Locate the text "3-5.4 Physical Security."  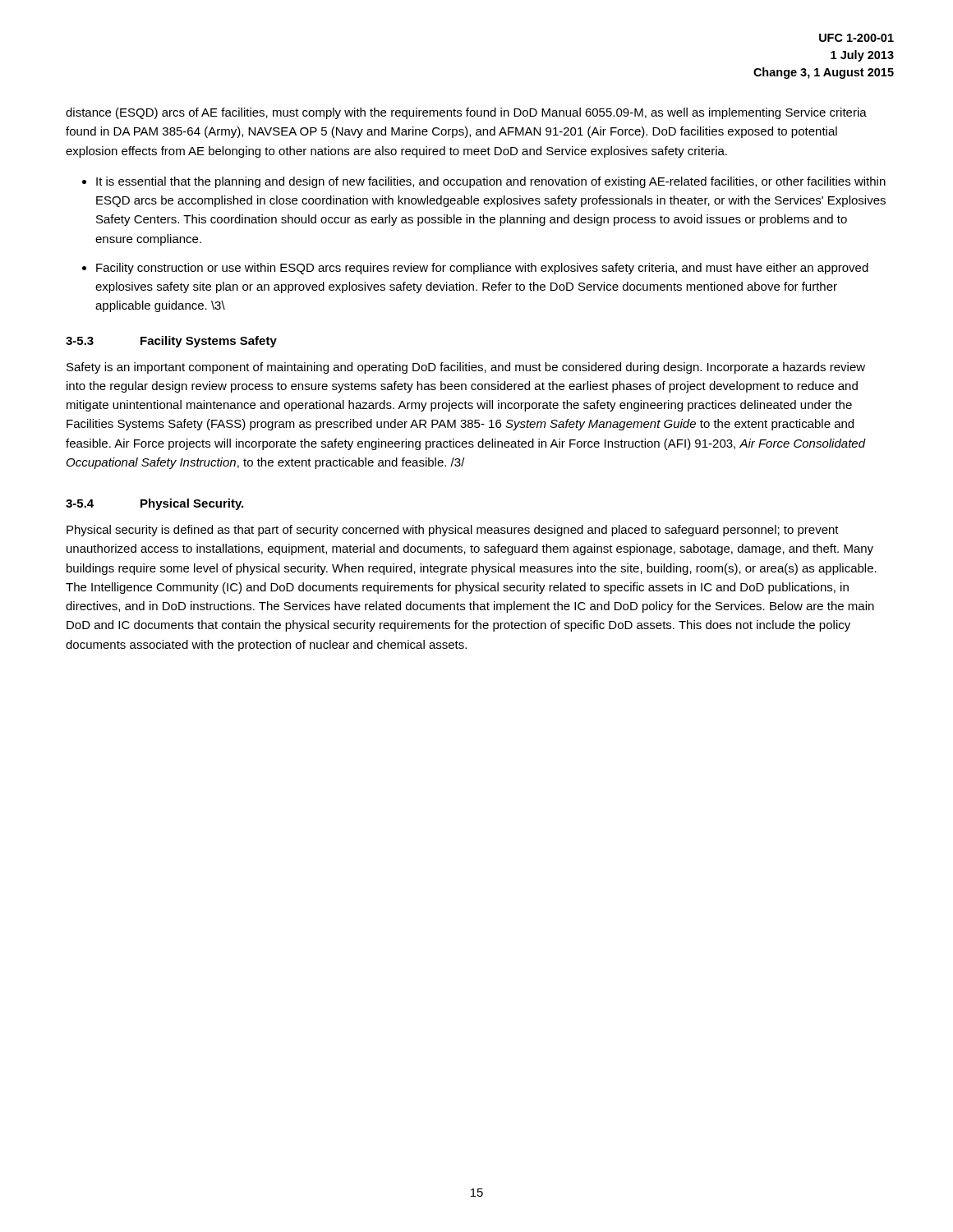coord(155,503)
